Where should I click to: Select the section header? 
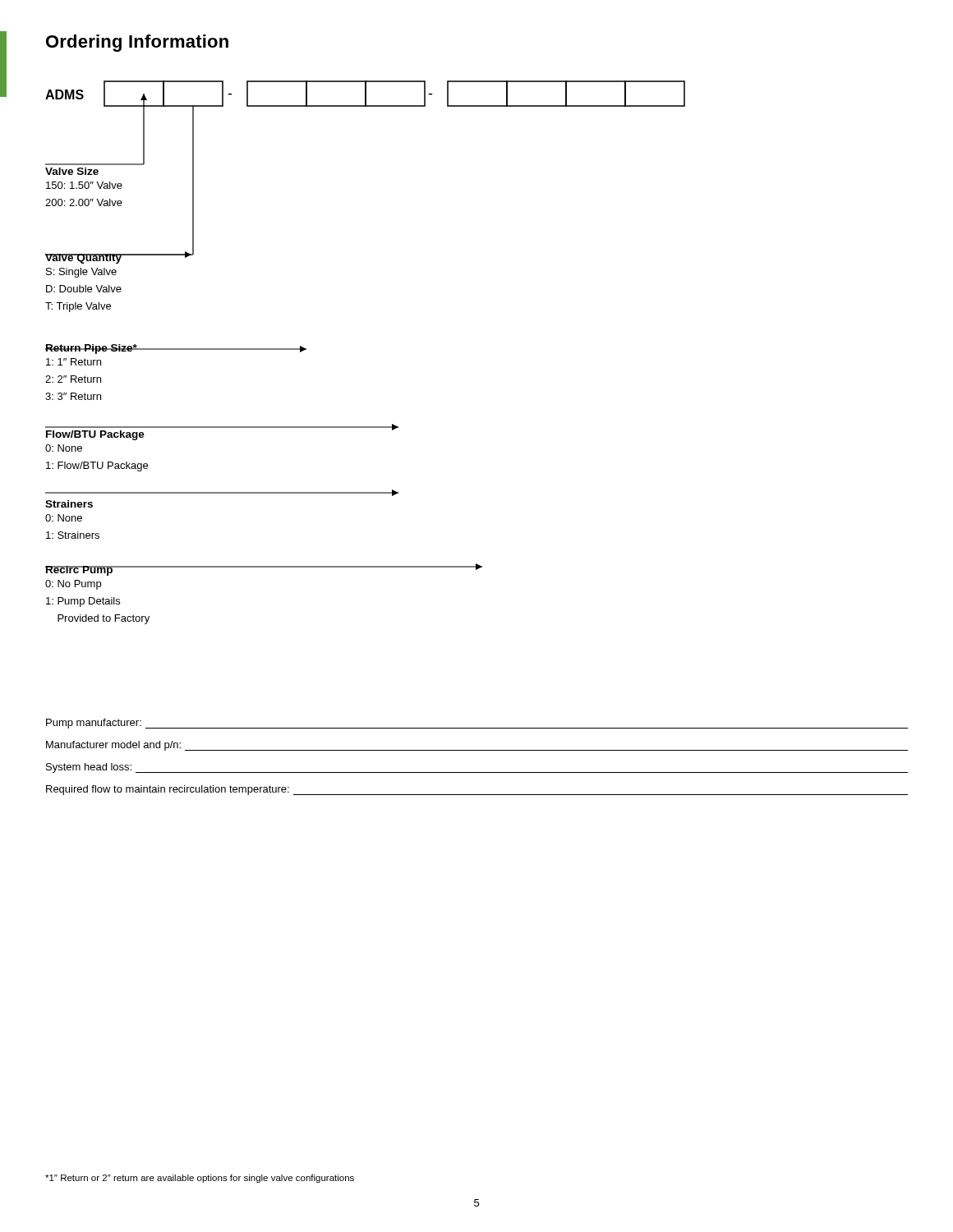tap(137, 41)
